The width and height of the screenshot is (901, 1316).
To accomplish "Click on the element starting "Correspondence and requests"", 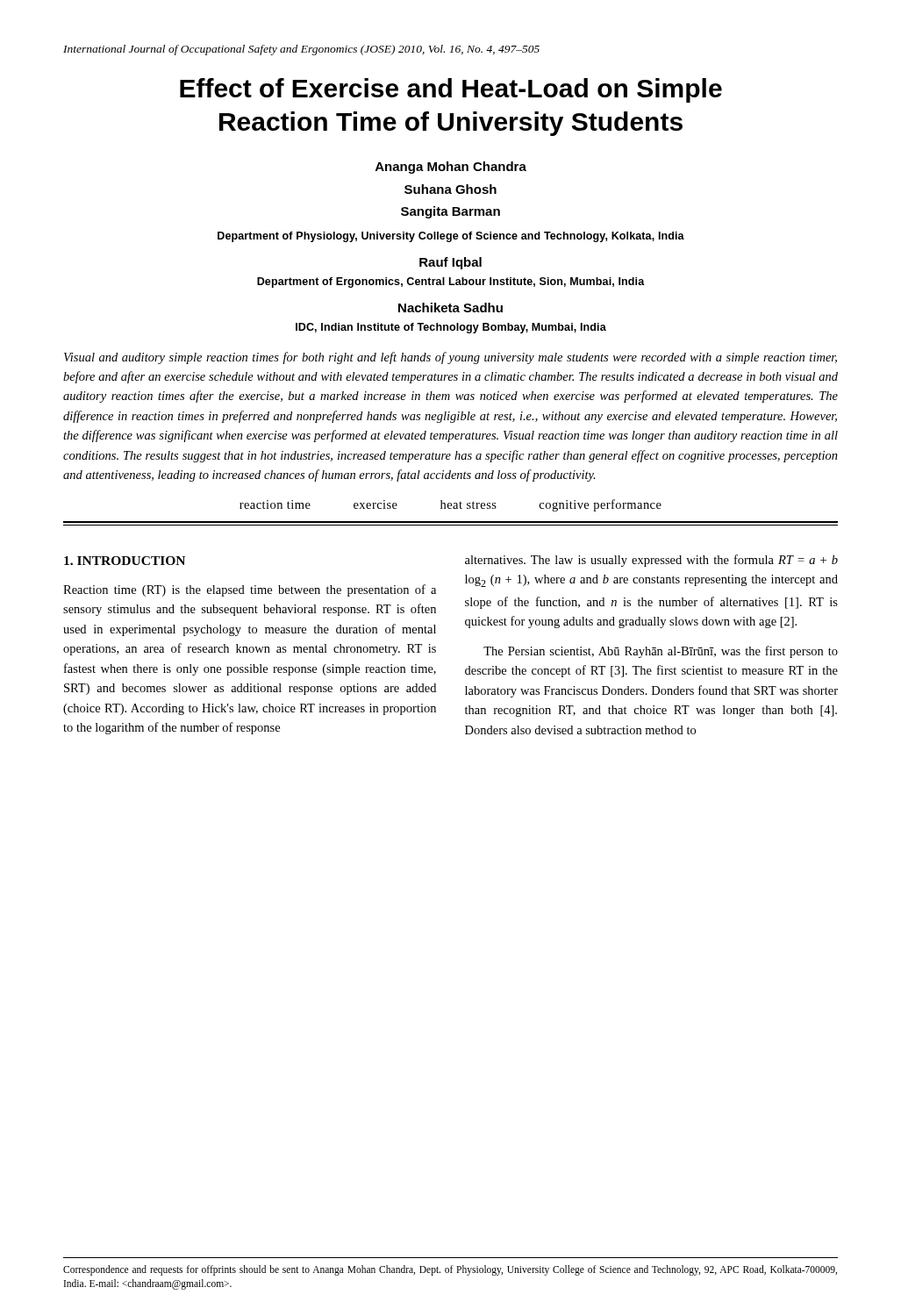I will tap(450, 1277).
